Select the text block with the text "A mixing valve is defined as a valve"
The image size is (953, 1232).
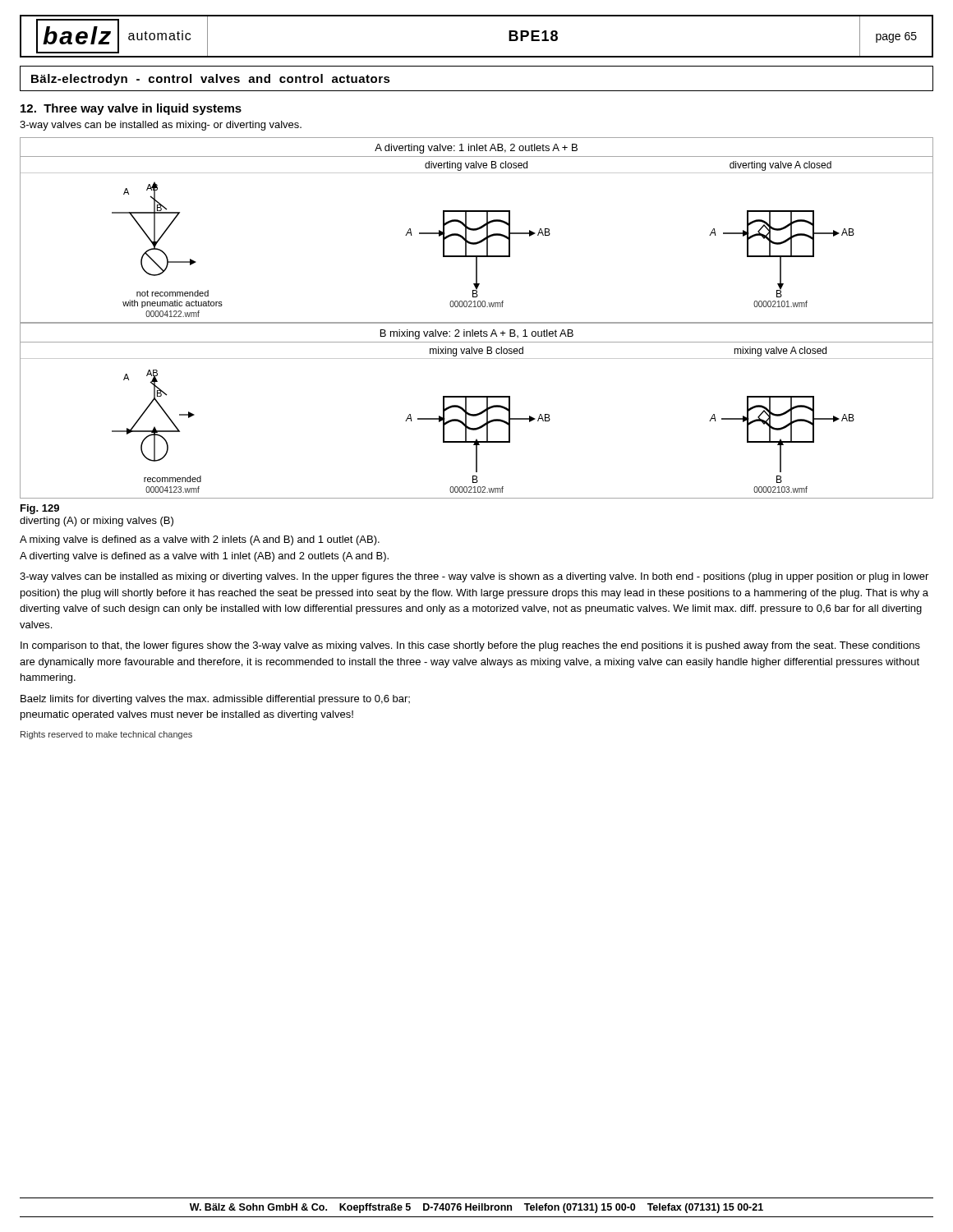point(205,547)
